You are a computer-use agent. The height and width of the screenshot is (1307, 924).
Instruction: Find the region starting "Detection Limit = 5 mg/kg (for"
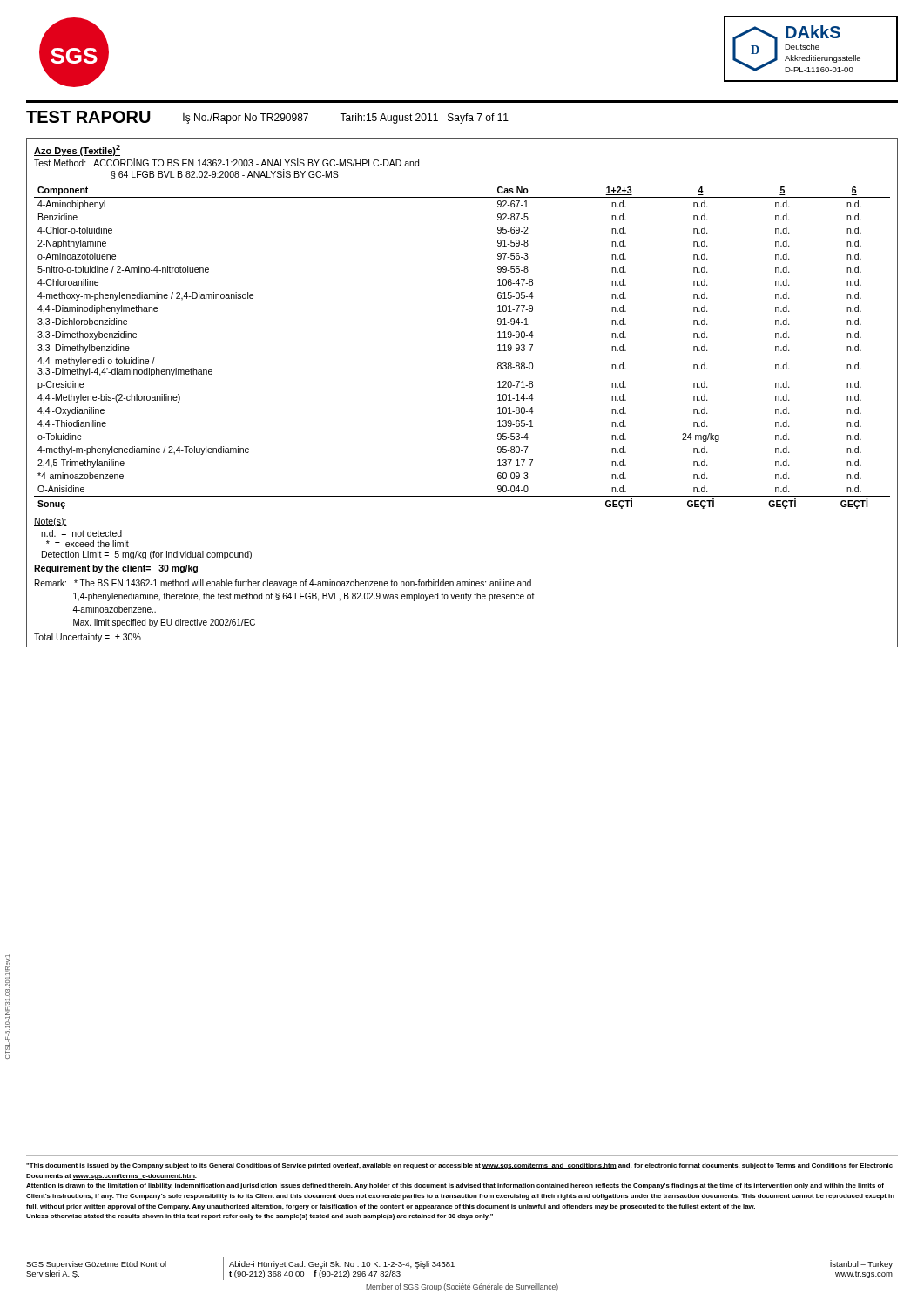coord(147,554)
